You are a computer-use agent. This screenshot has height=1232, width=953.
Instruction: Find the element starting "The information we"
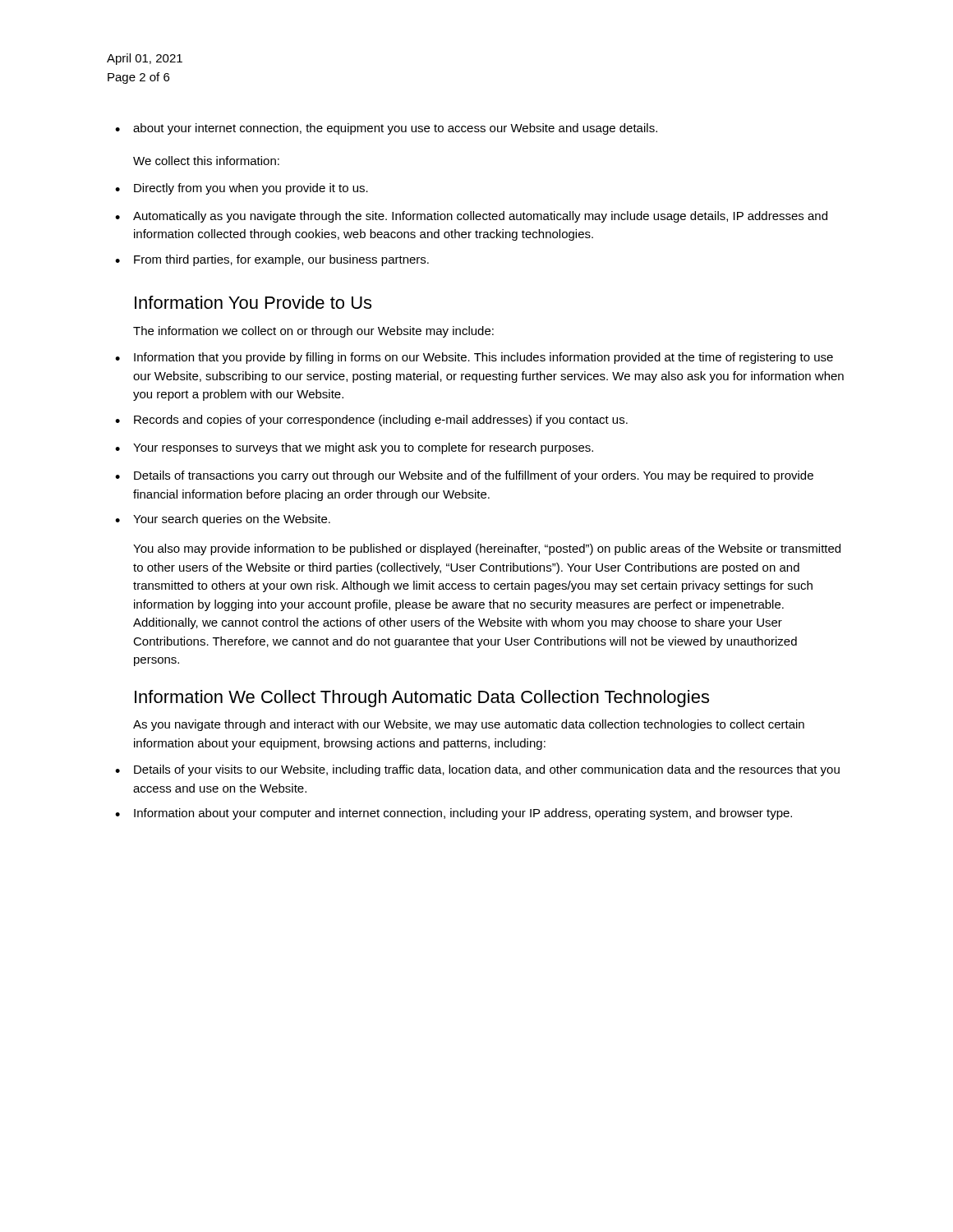click(314, 330)
